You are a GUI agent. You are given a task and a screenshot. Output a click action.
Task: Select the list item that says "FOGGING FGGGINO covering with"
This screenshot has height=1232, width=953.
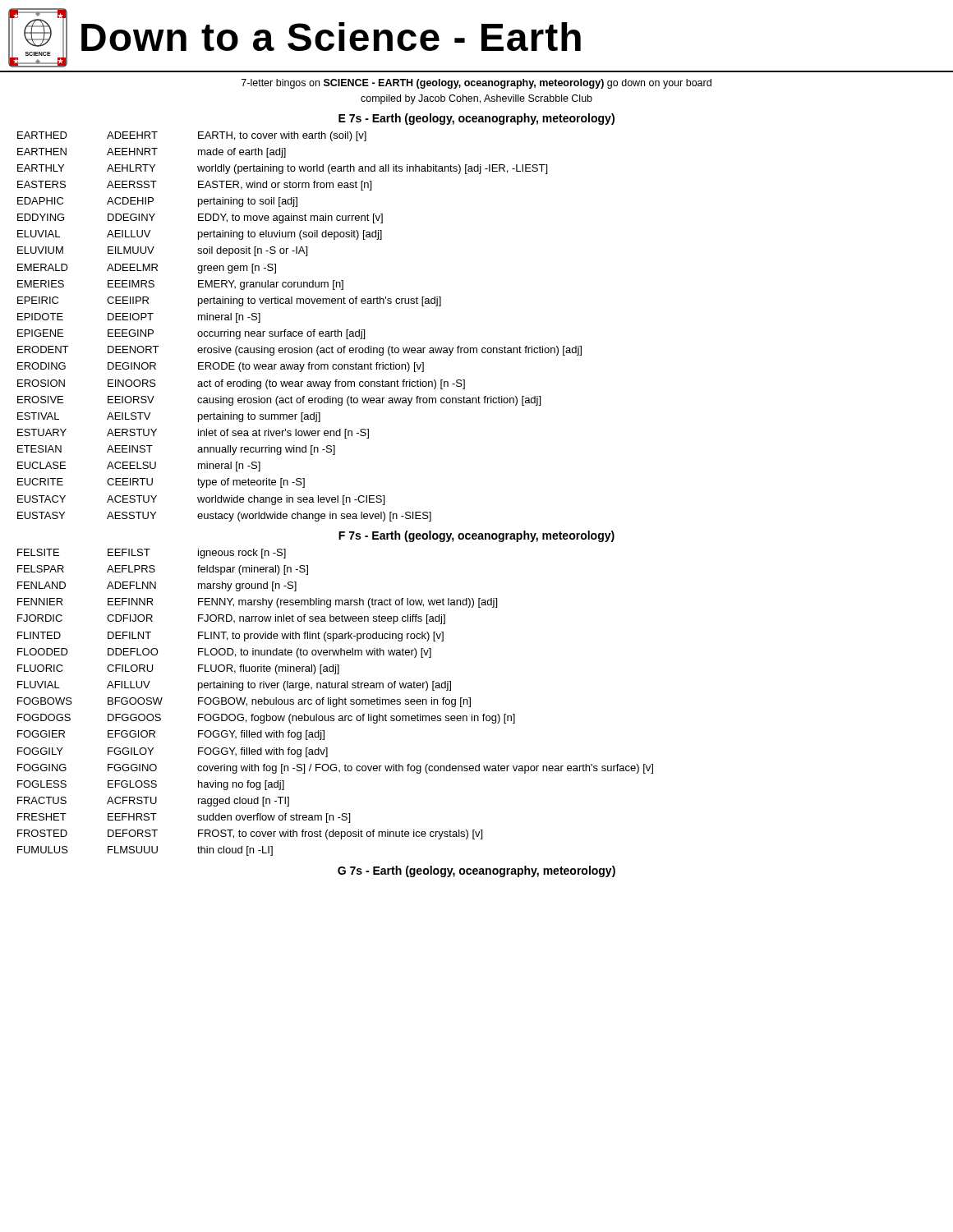(x=476, y=768)
